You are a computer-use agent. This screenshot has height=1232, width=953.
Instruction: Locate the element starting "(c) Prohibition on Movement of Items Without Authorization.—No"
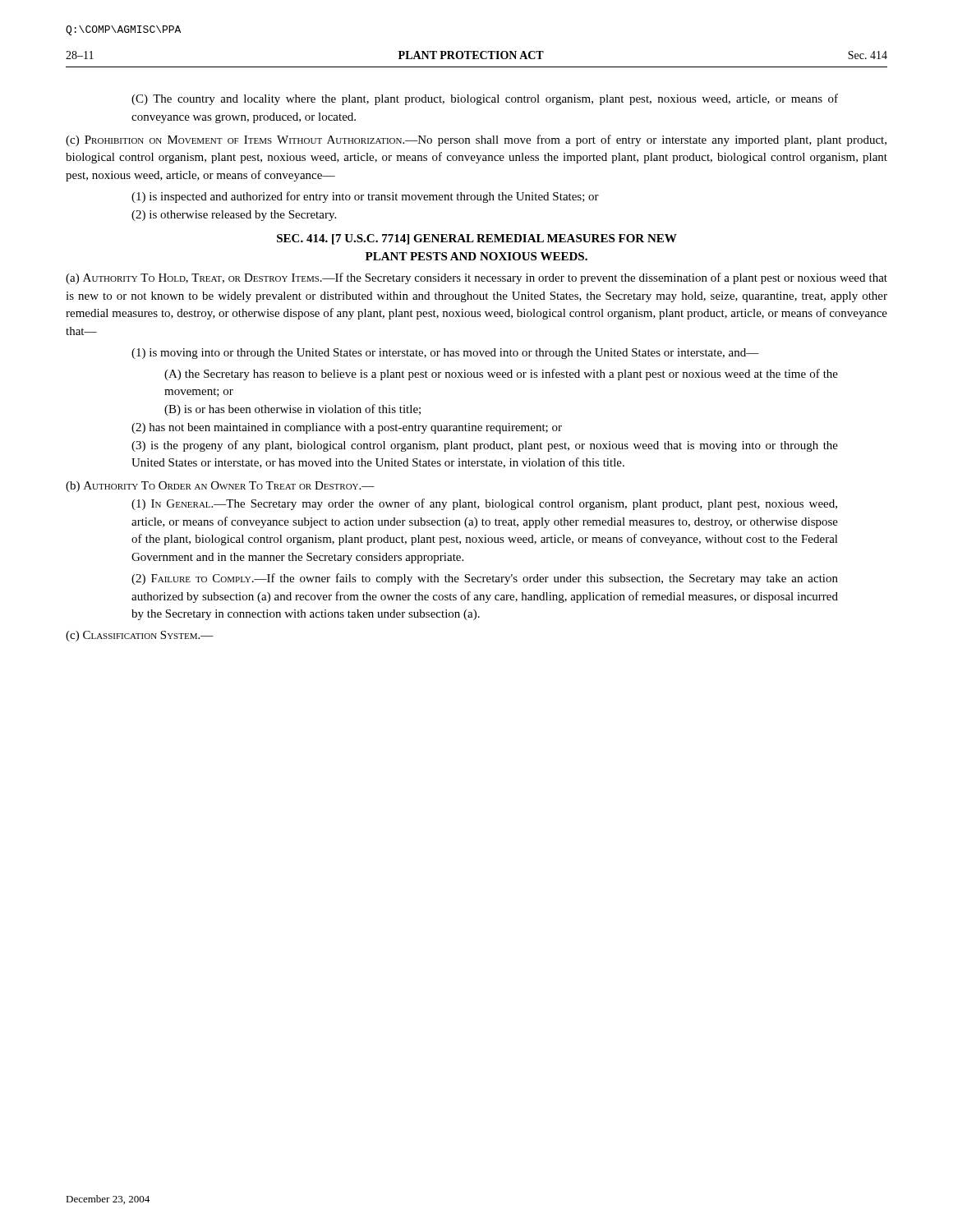click(x=476, y=158)
